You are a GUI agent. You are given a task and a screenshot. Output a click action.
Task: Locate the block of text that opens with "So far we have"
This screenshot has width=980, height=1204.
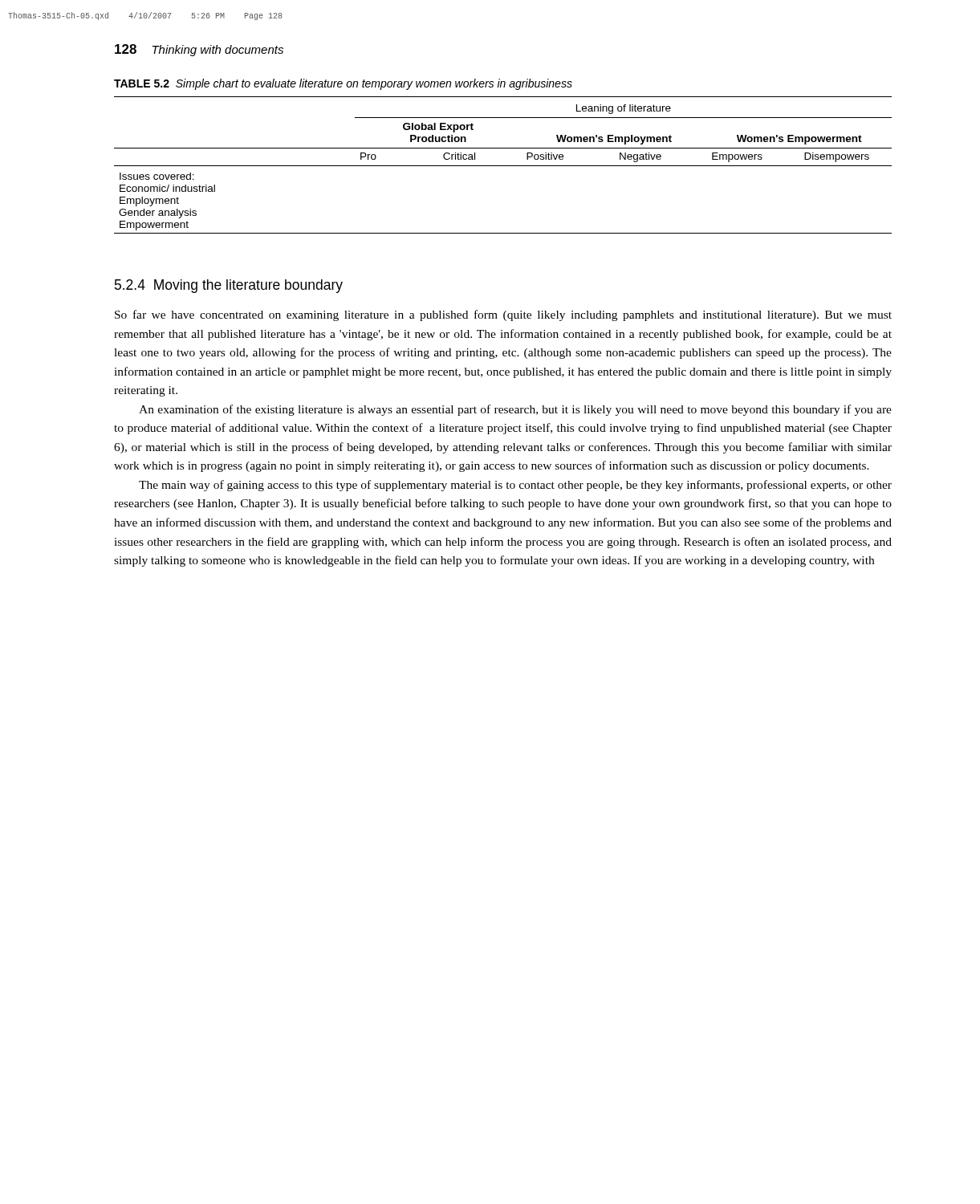pyautogui.click(x=503, y=352)
